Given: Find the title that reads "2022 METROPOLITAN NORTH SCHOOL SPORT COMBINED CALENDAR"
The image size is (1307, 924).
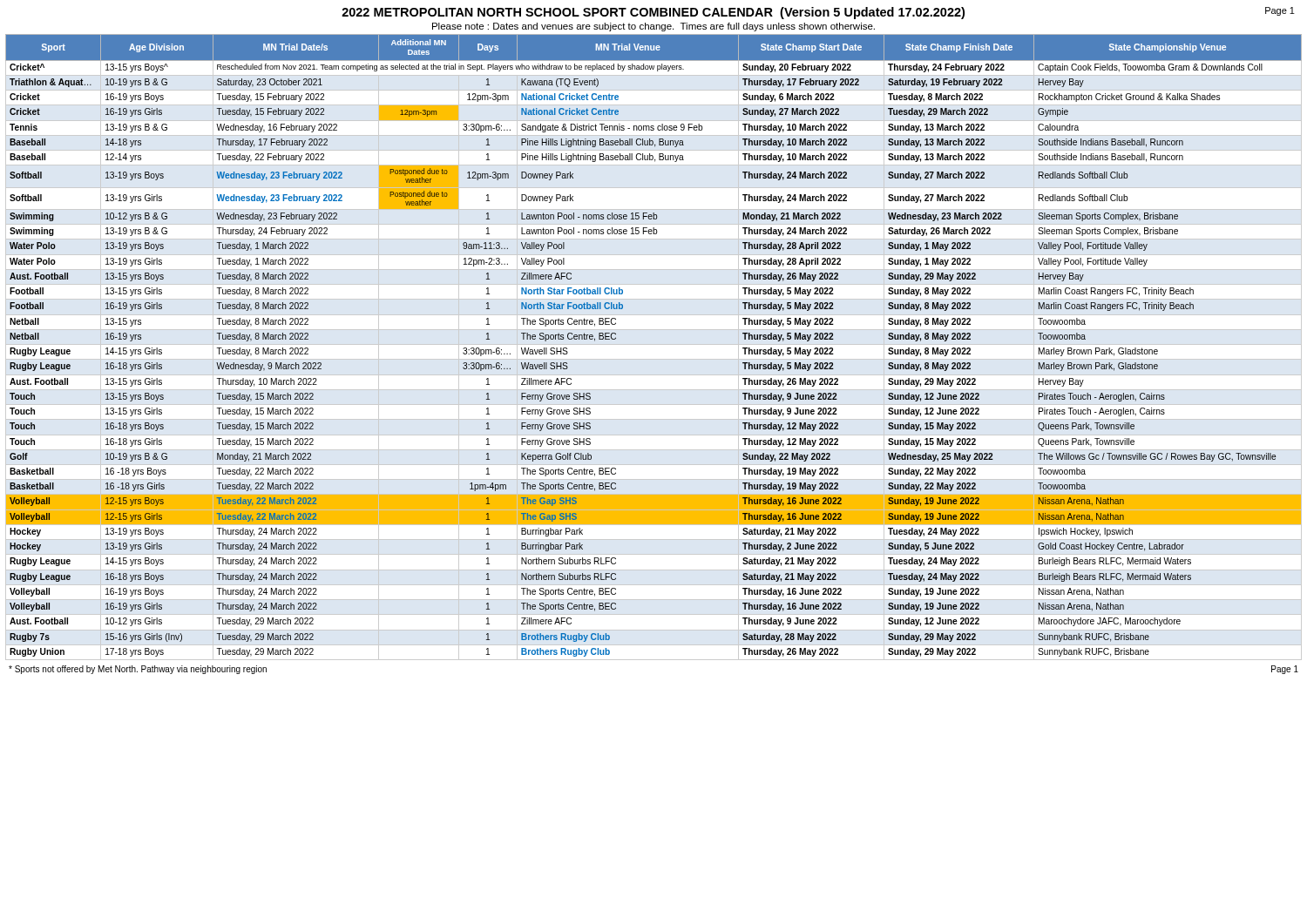Looking at the screenshot, I should click(x=654, y=12).
